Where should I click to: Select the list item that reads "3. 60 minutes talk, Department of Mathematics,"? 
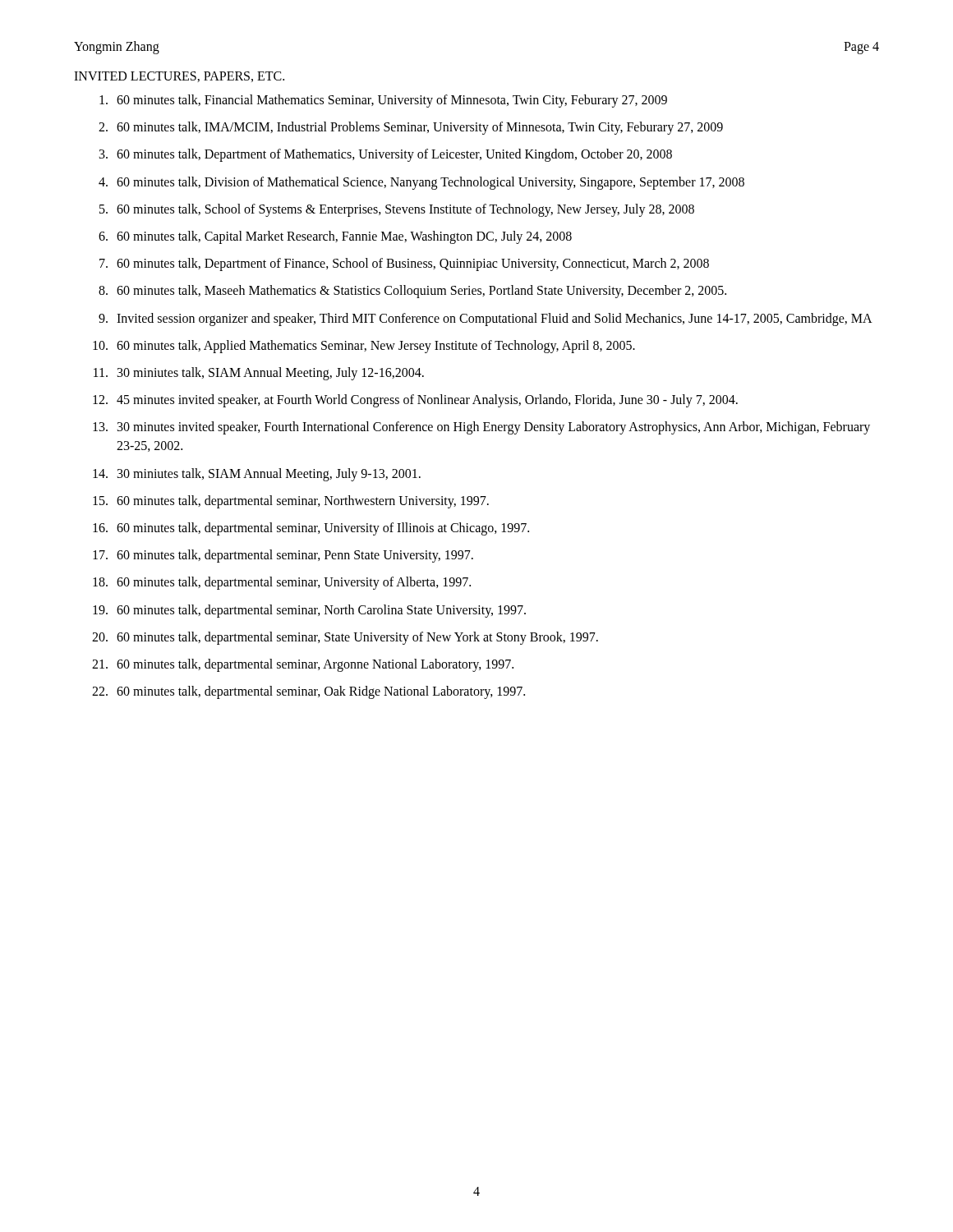(x=476, y=154)
